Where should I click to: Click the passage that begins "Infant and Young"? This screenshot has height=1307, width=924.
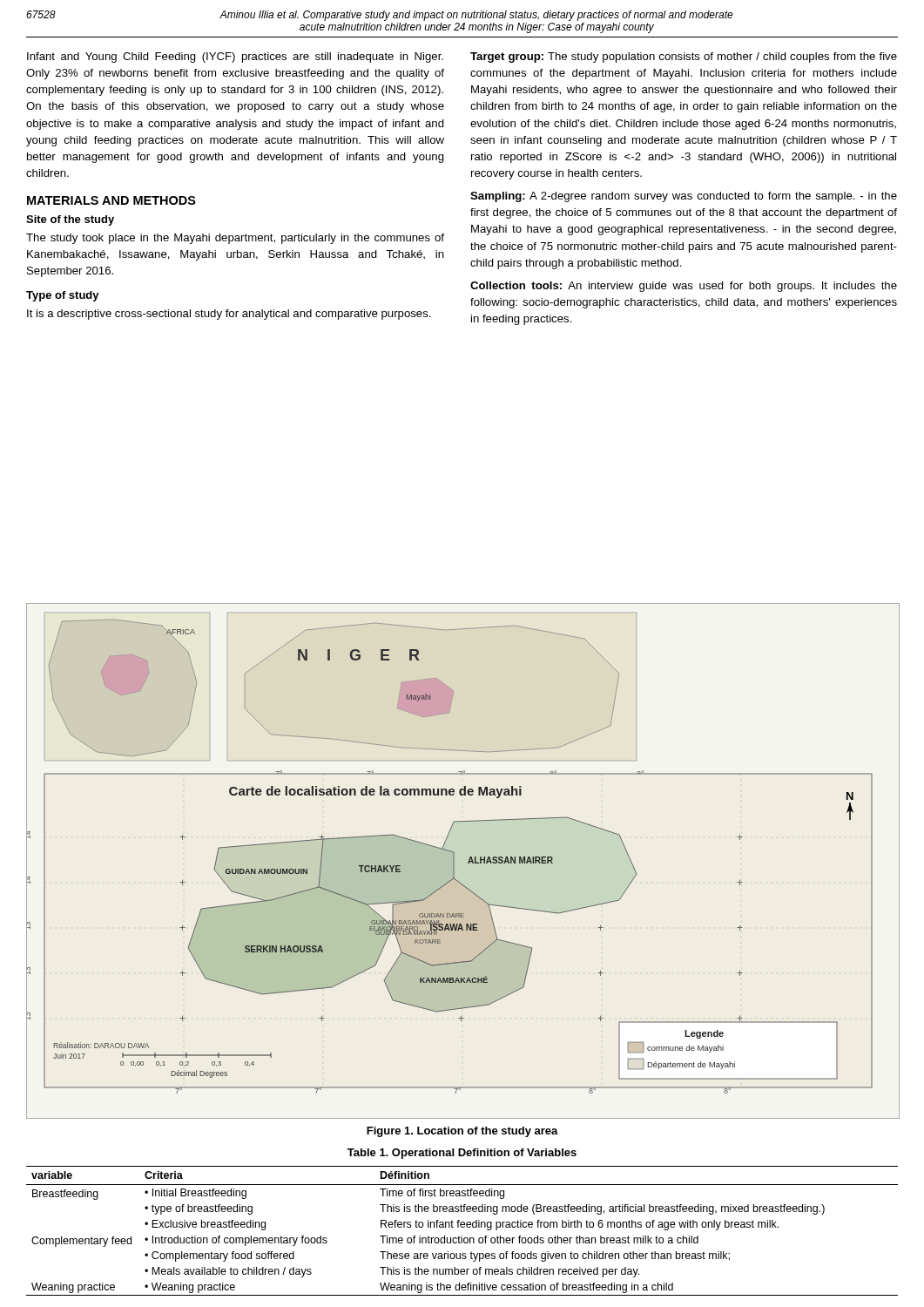tap(235, 115)
